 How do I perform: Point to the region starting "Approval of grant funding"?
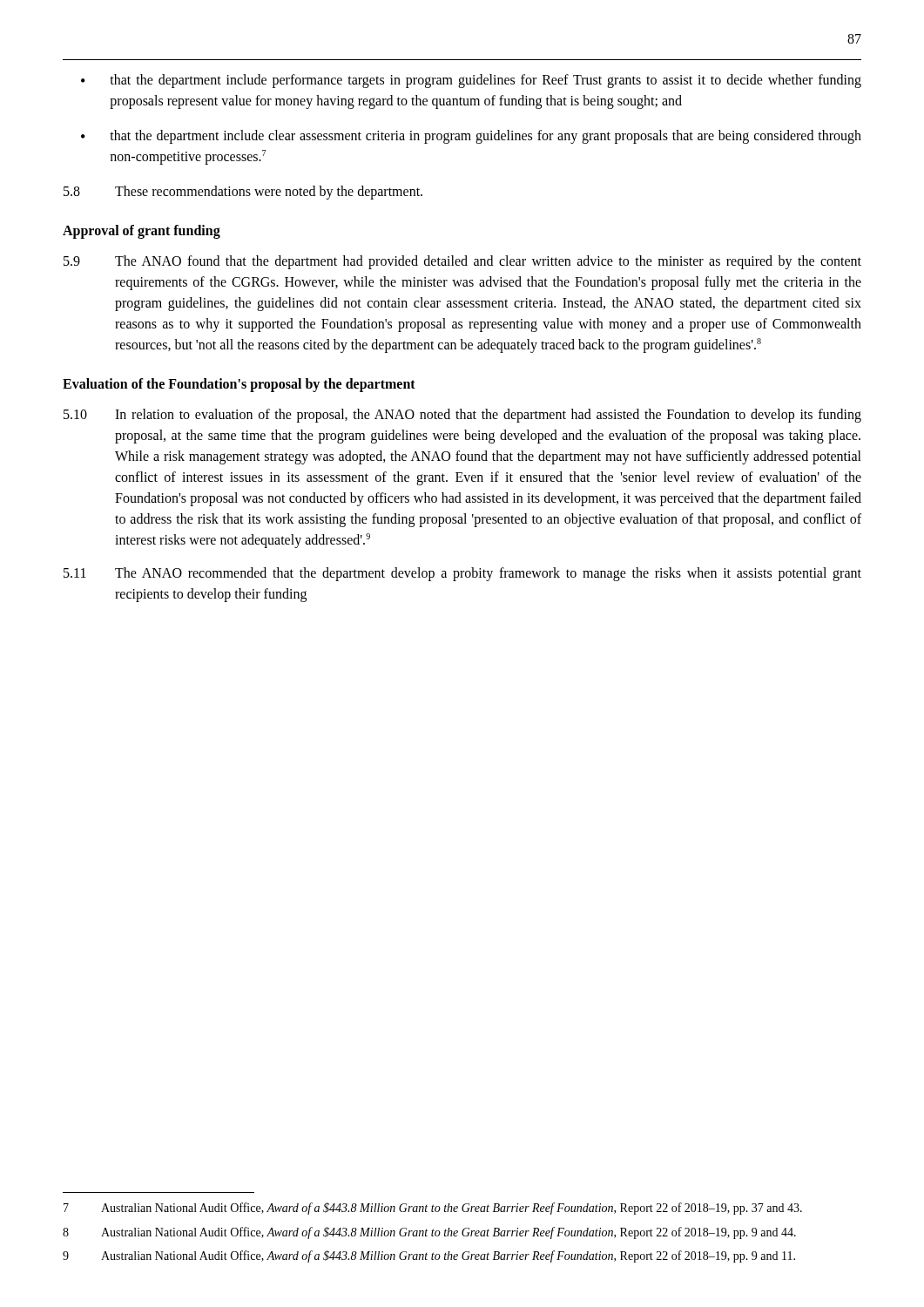141,230
